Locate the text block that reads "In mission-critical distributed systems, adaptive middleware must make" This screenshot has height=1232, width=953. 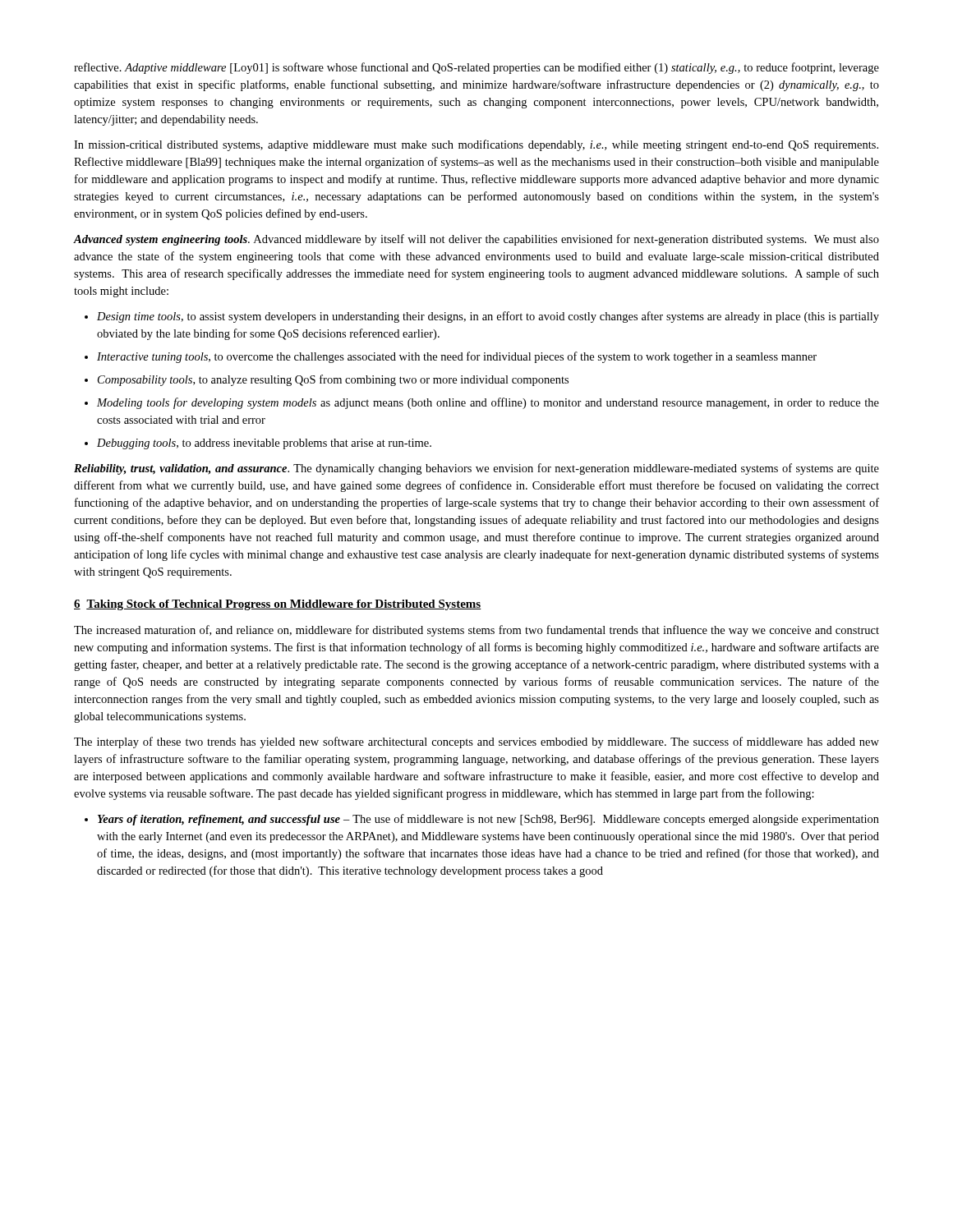[x=476, y=180]
